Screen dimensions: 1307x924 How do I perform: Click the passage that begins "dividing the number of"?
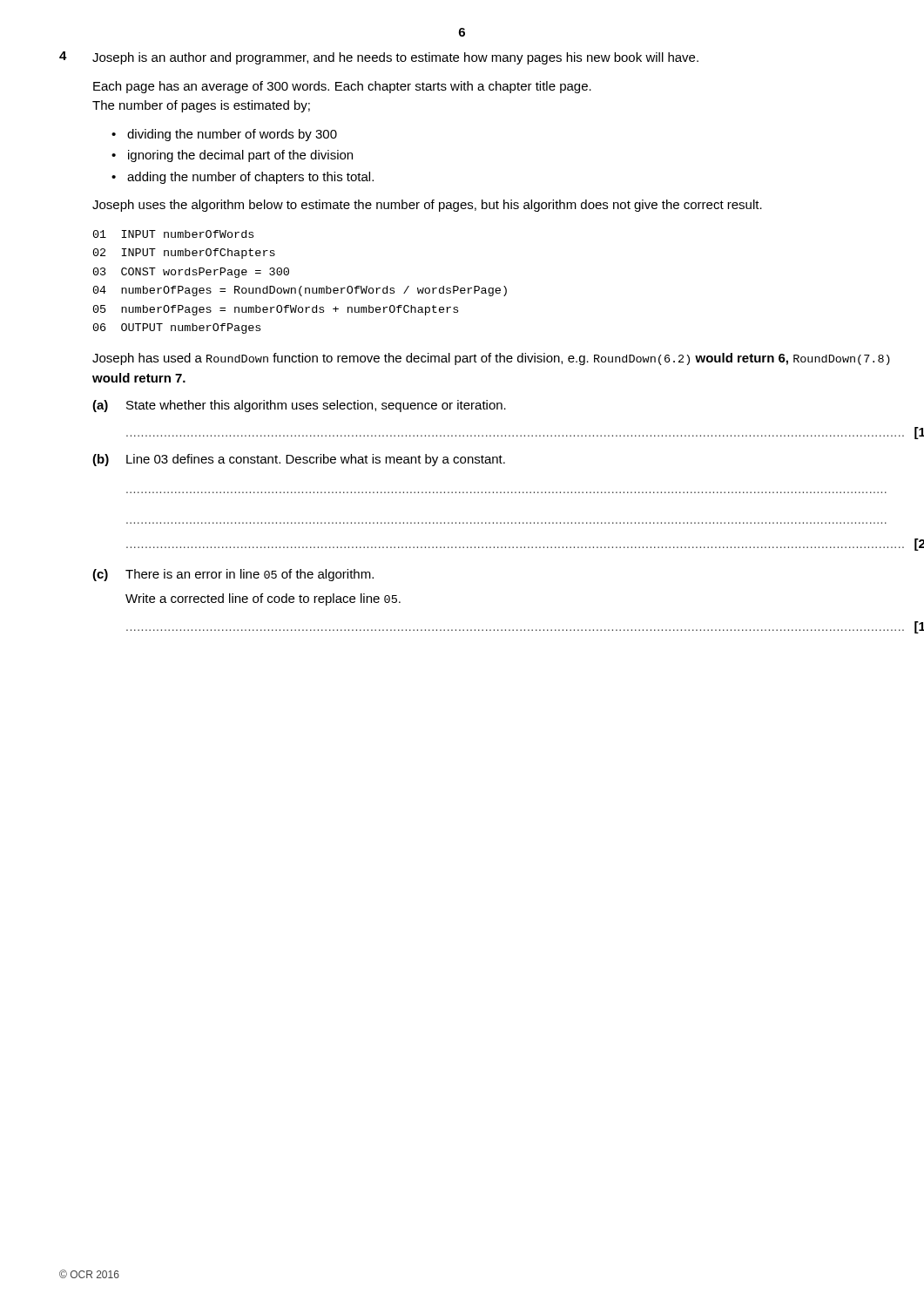pyautogui.click(x=232, y=133)
